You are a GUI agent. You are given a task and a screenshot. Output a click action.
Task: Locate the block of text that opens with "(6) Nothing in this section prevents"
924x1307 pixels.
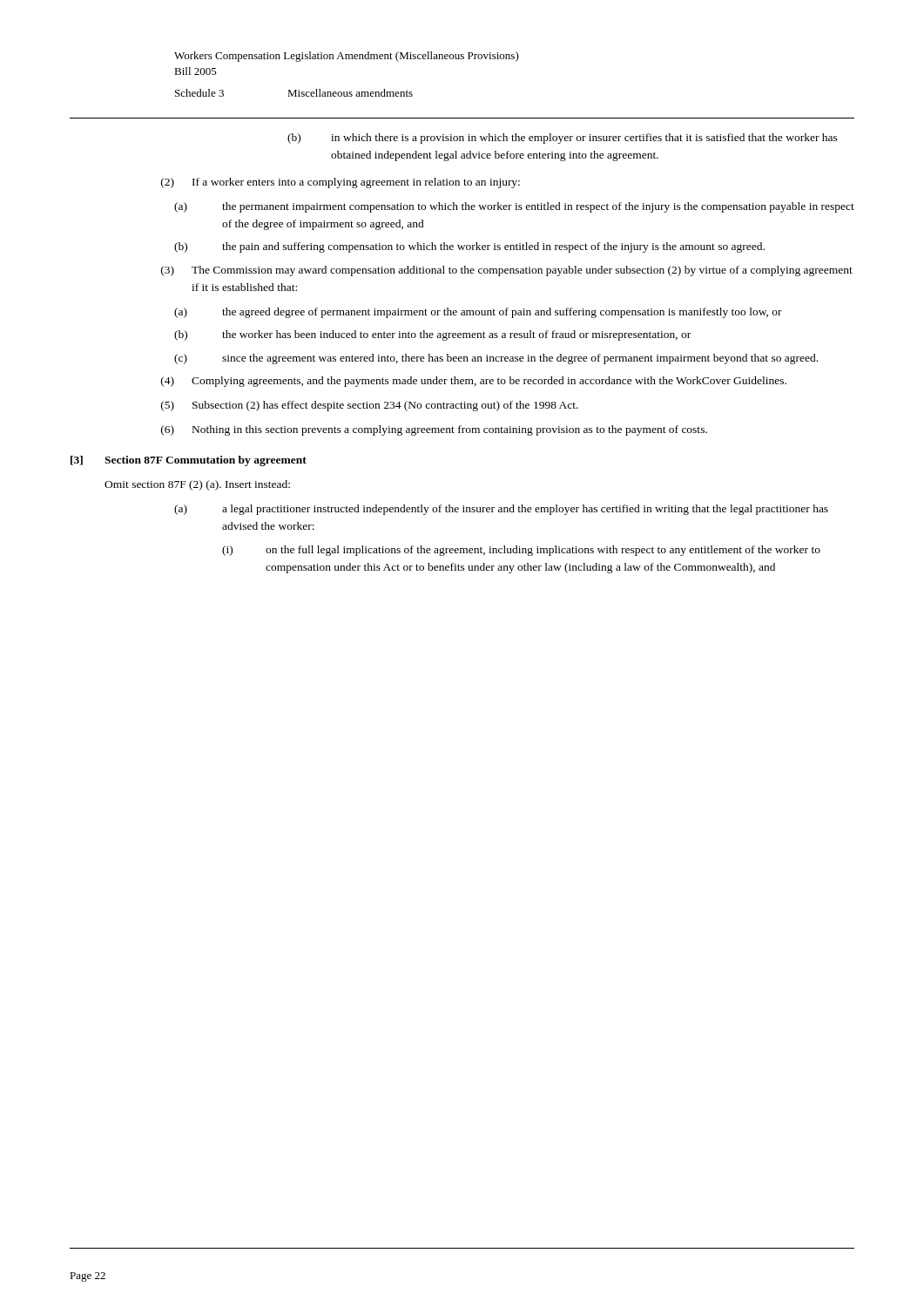pyautogui.click(x=462, y=430)
